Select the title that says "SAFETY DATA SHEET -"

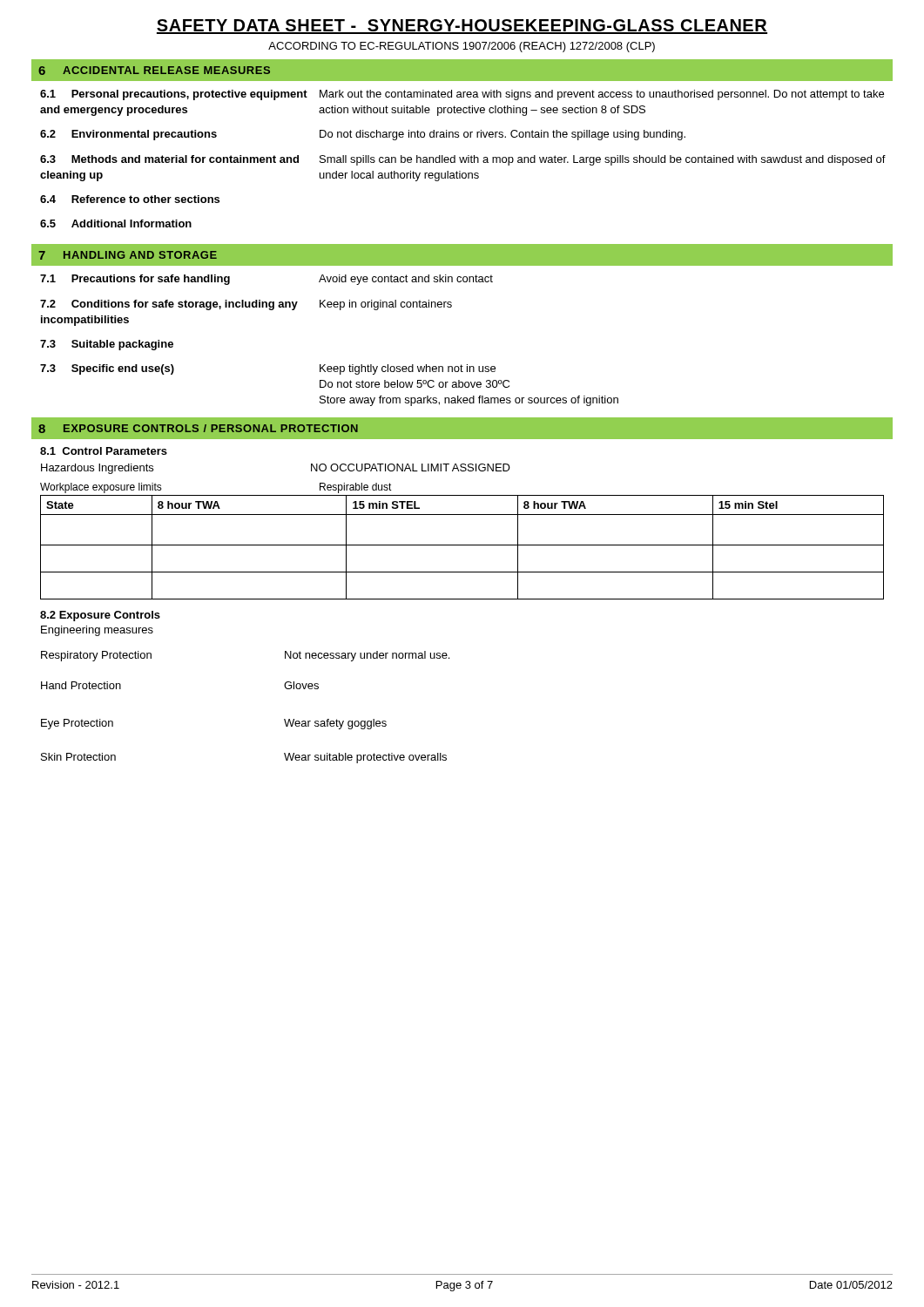pyautogui.click(x=462, y=26)
